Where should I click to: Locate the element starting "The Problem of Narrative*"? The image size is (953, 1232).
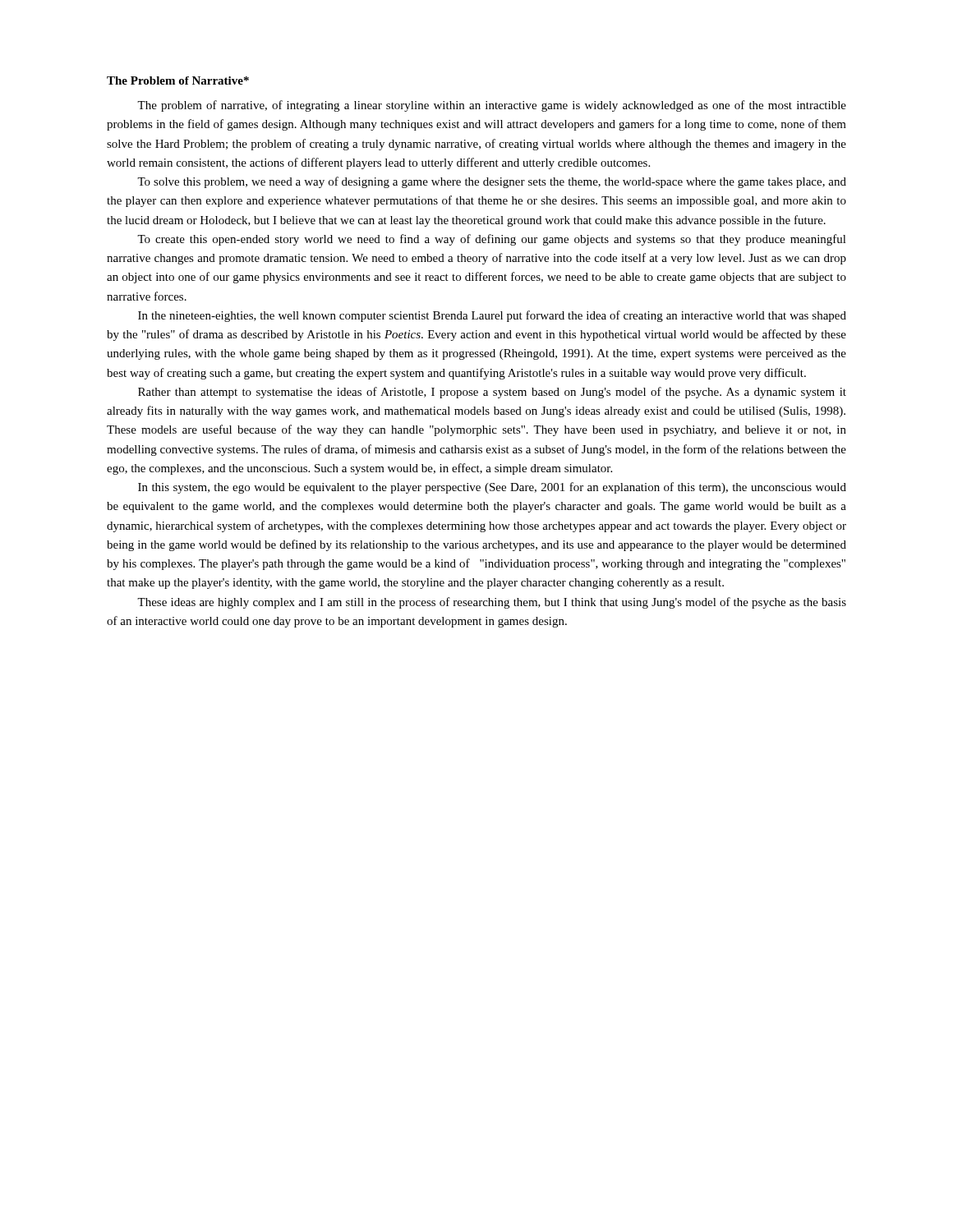click(178, 81)
